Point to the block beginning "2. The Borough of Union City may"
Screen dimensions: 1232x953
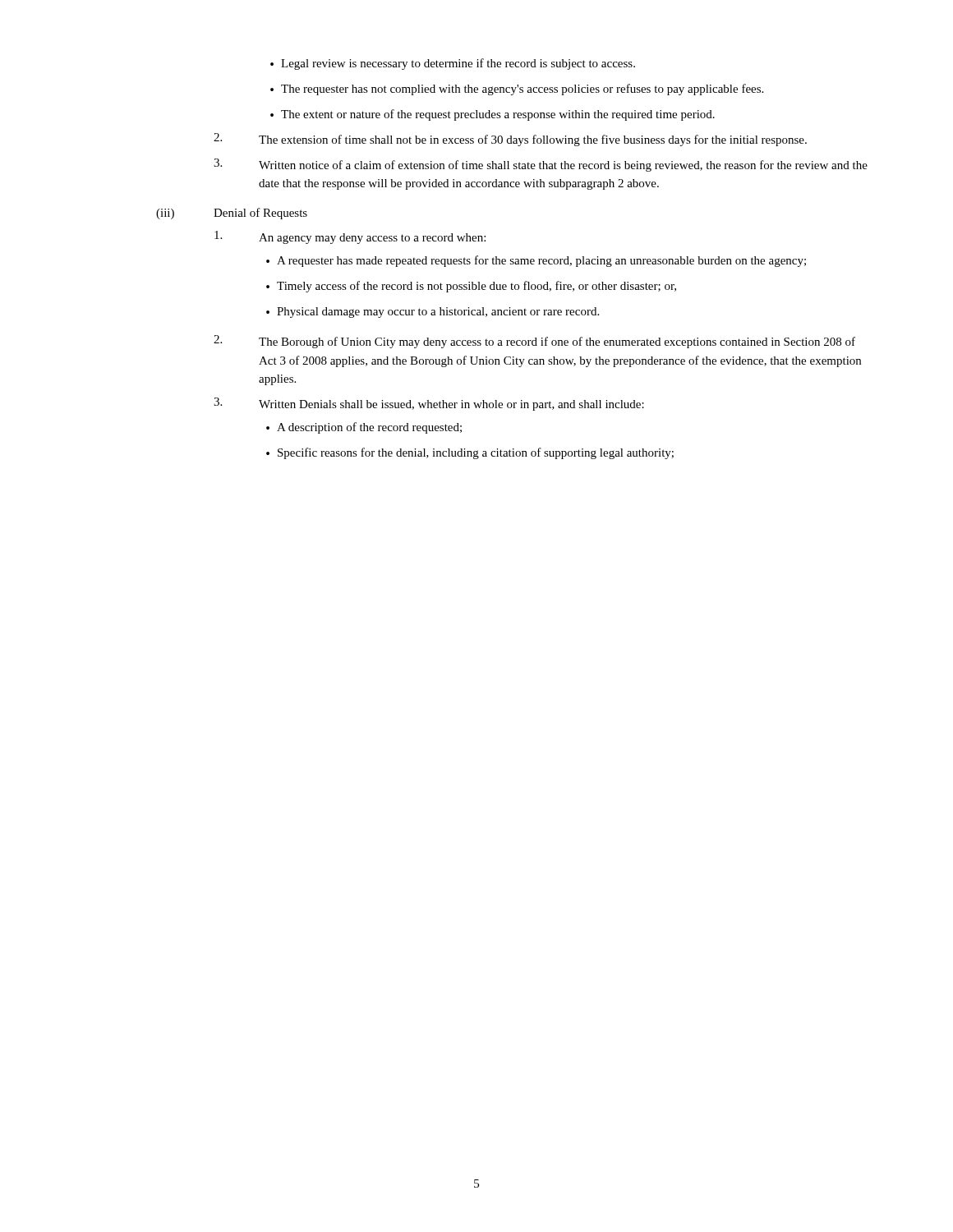(542, 360)
